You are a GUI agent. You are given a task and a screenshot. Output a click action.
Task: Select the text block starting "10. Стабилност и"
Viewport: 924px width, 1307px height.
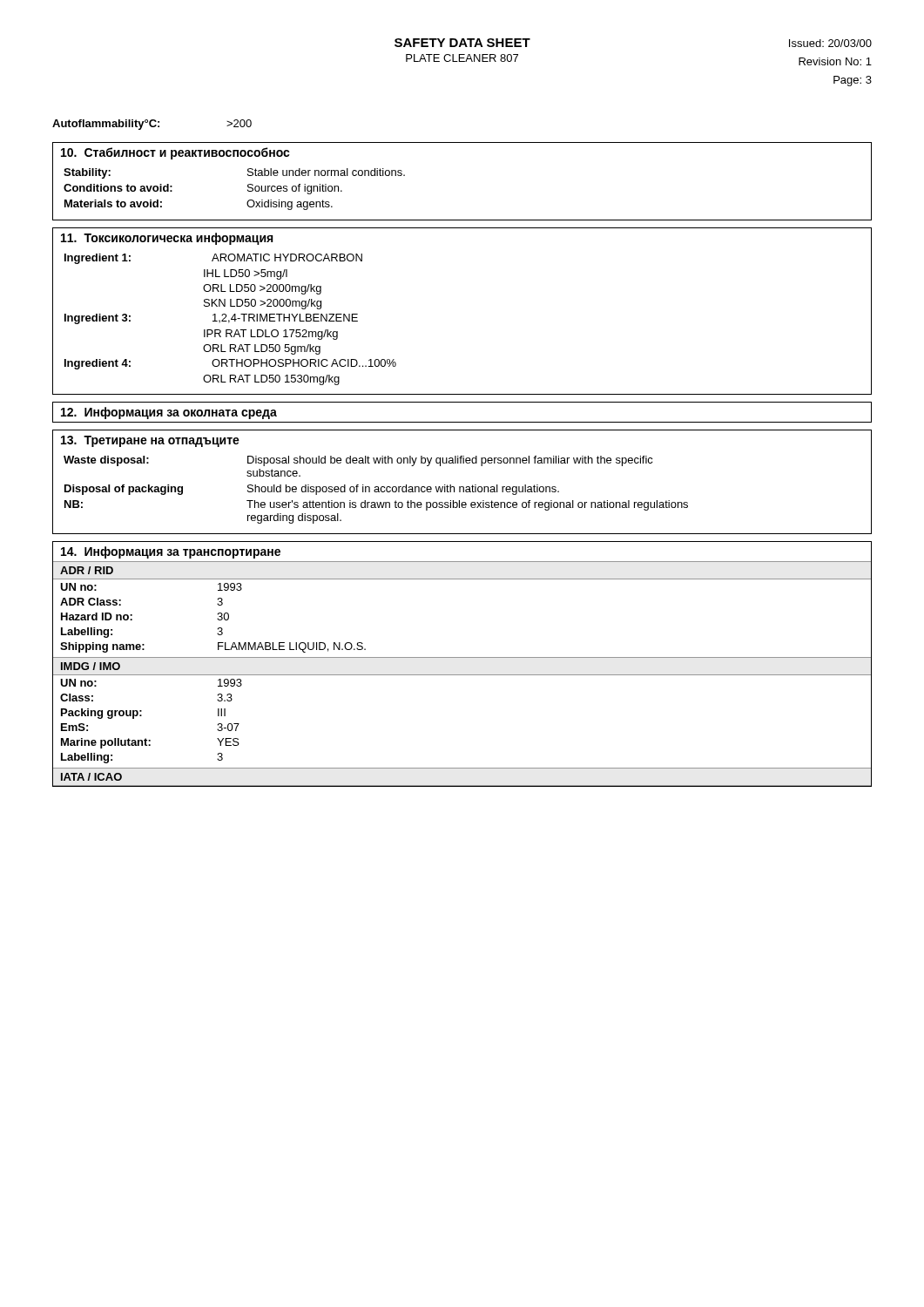coord(175,153)
